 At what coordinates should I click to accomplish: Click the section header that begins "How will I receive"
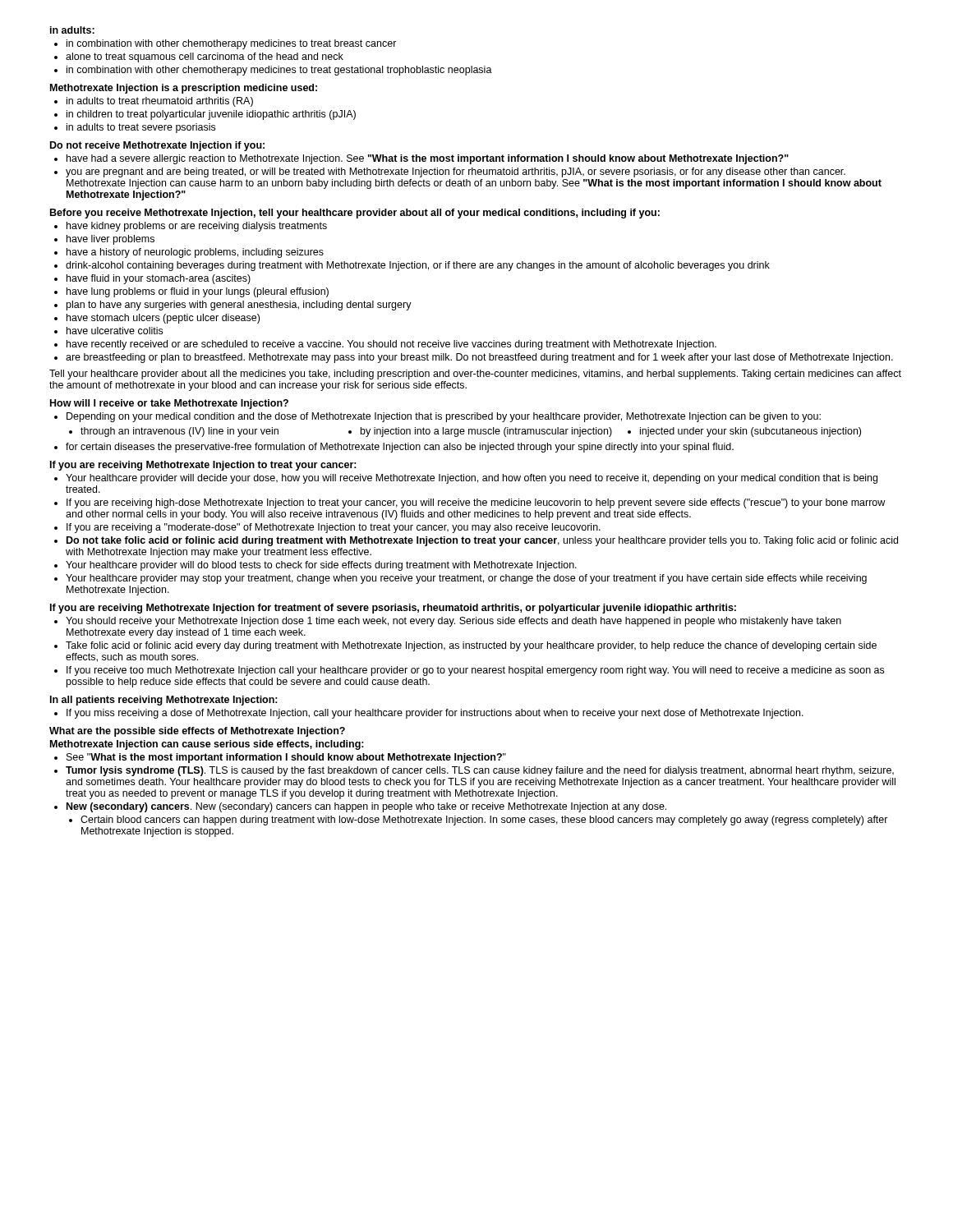pos(169,403)
